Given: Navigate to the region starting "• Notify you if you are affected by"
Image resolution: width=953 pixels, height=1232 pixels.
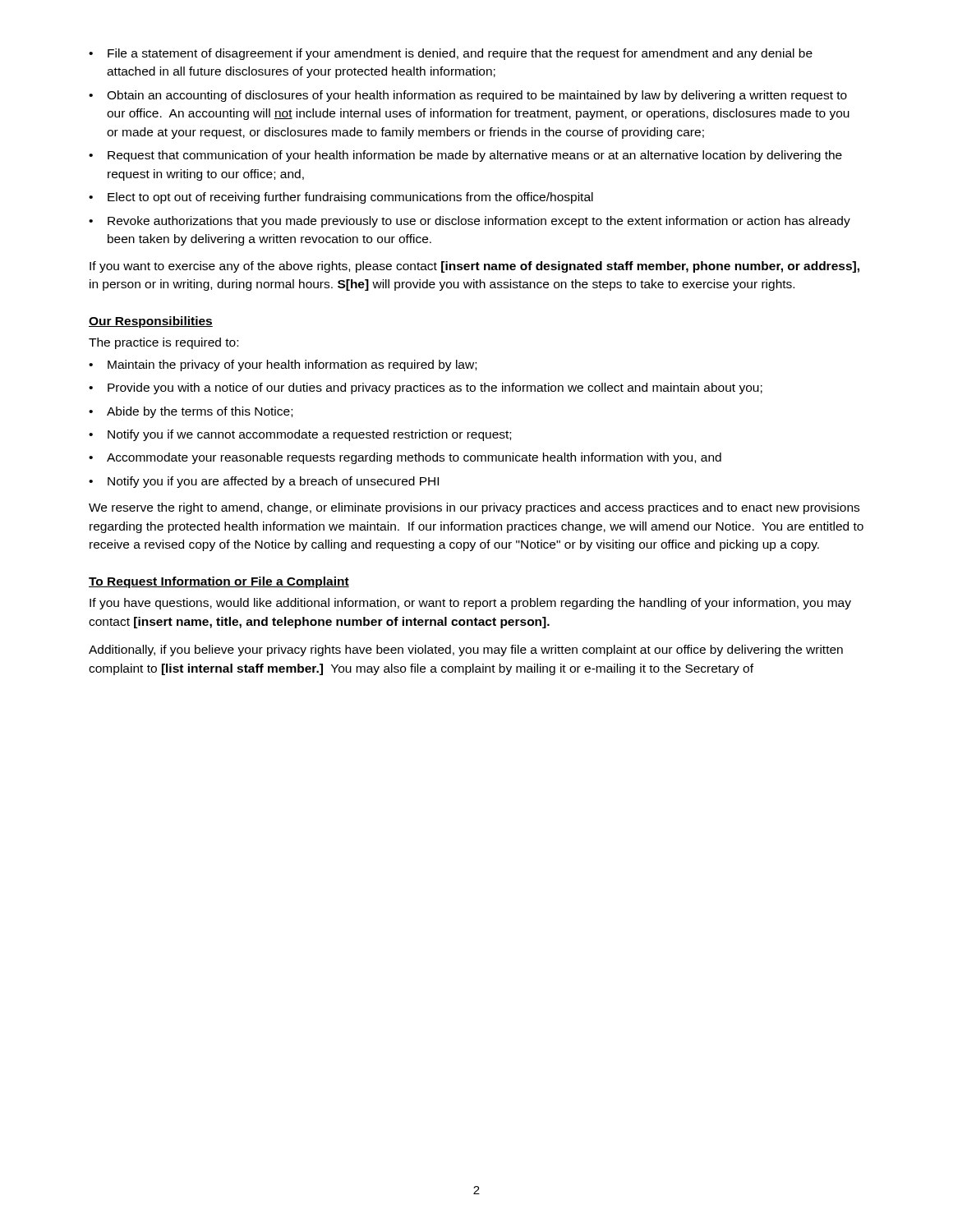Looking at the screenshot, I should coord(264,482).
